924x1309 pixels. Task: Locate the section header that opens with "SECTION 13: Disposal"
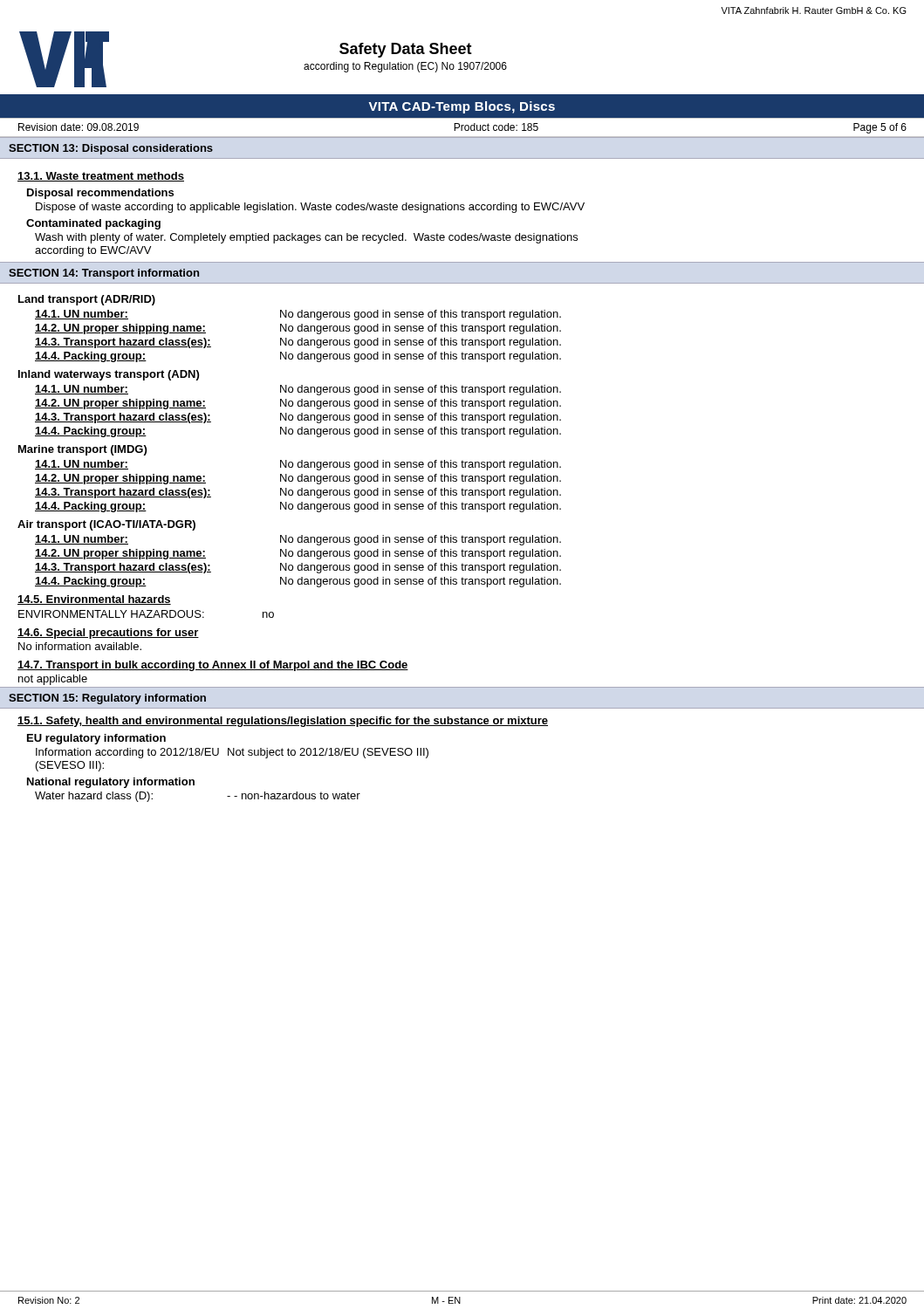coord(111,148)
